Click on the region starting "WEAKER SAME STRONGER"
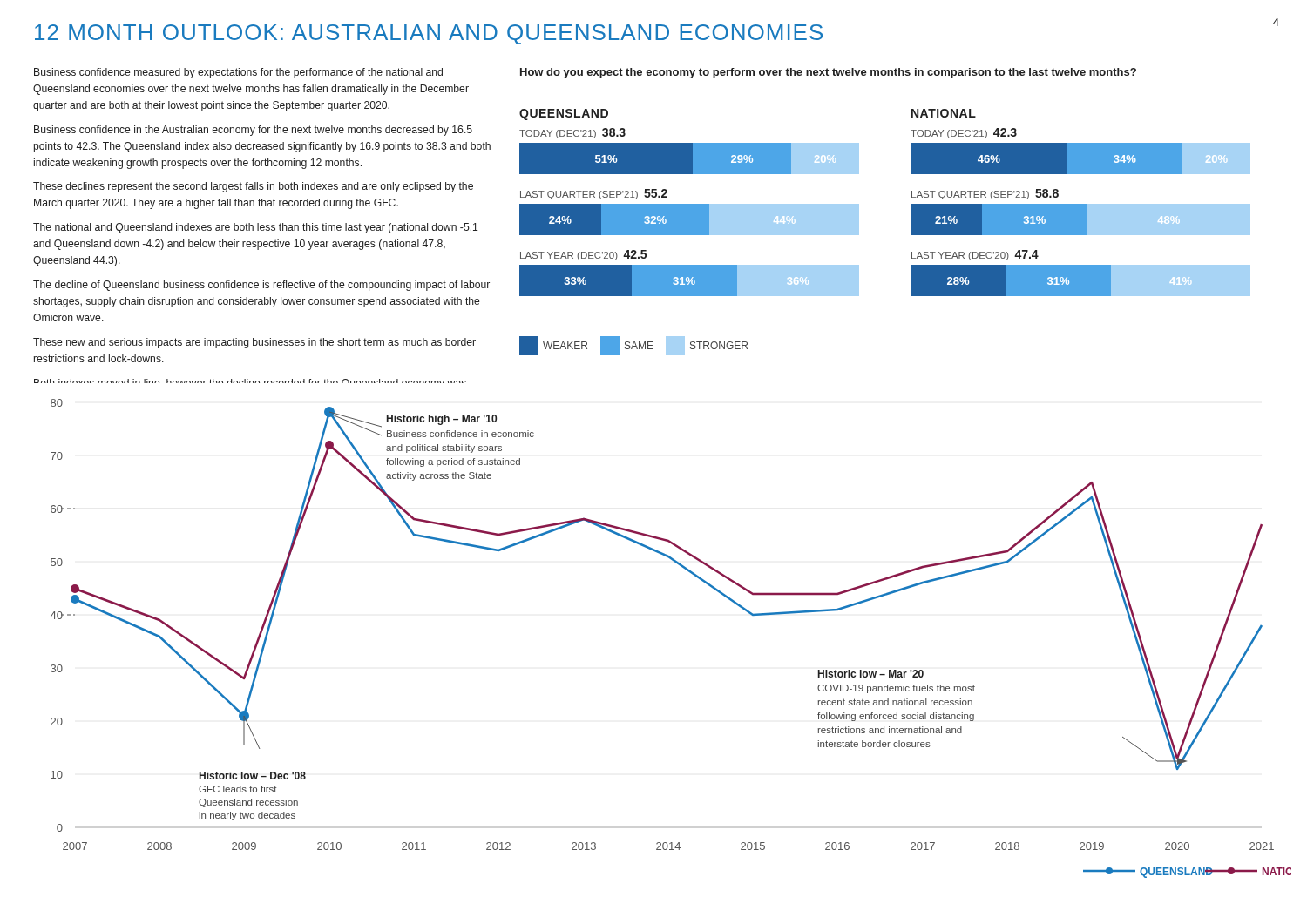 tap(634, 346)
